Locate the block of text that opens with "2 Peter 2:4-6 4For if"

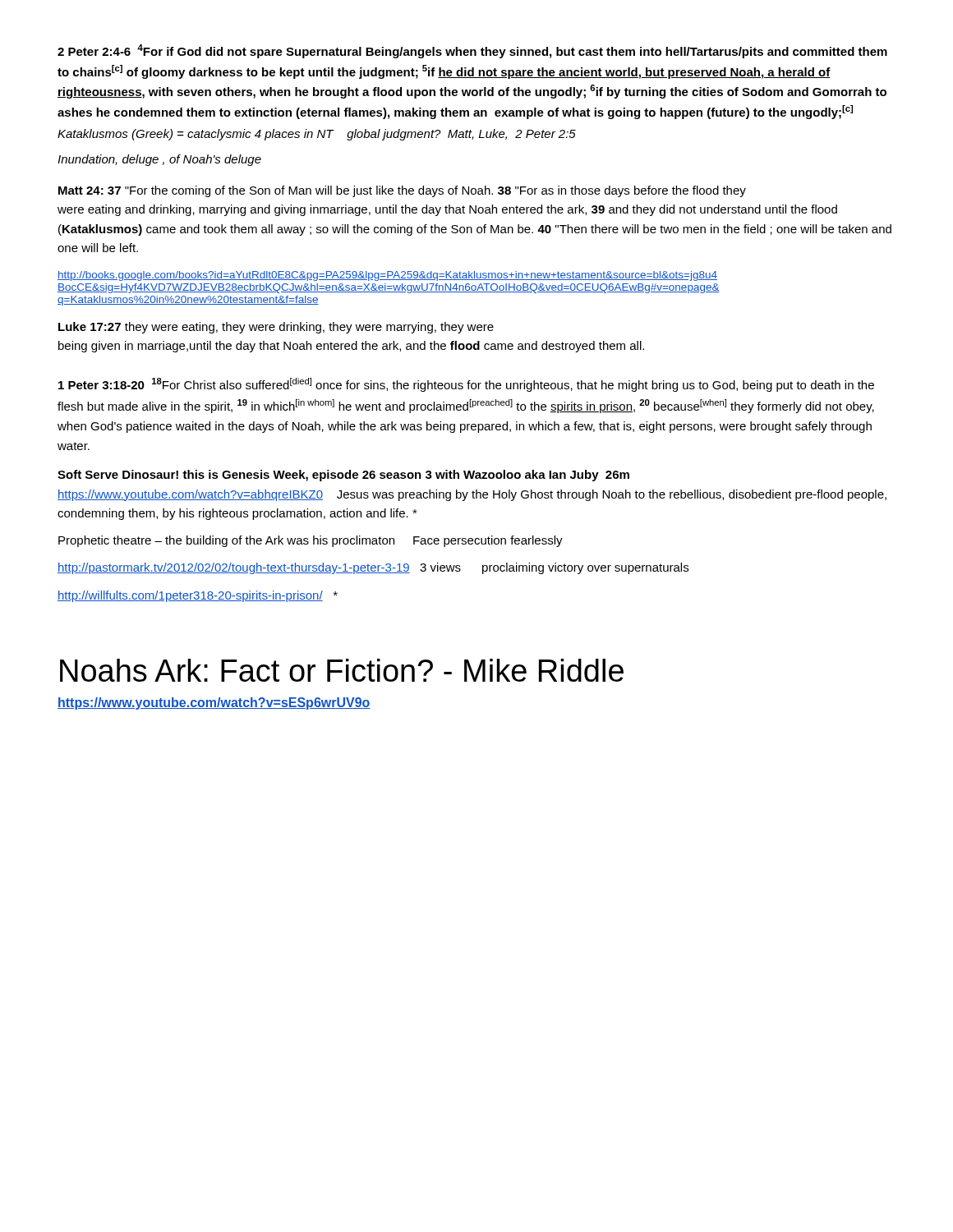[472, 81]
